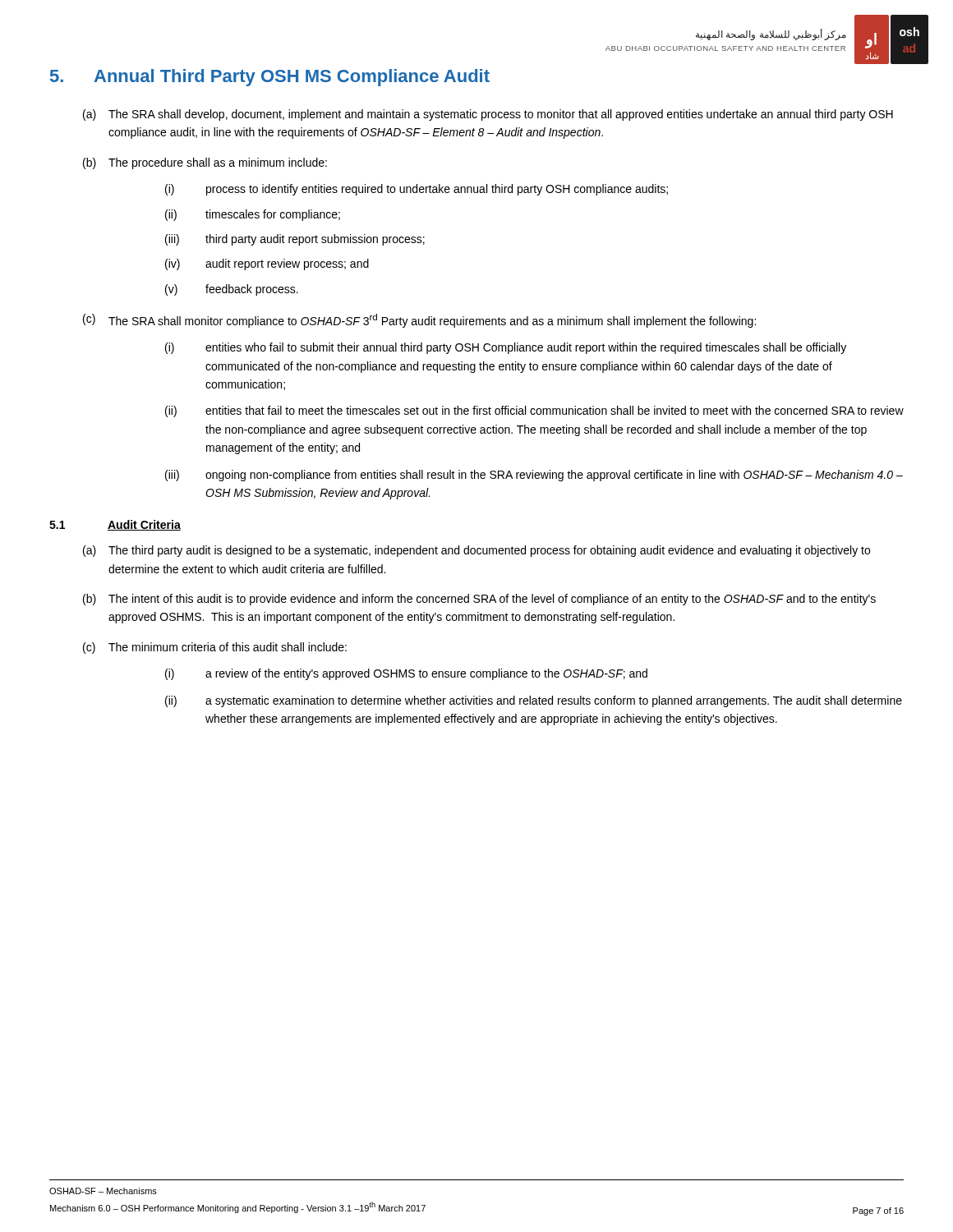Click on the text block starting "(ii) entities that fail to meet the"
The width and height of the screenshot is (953, 1232).
[x=534, y=429]
